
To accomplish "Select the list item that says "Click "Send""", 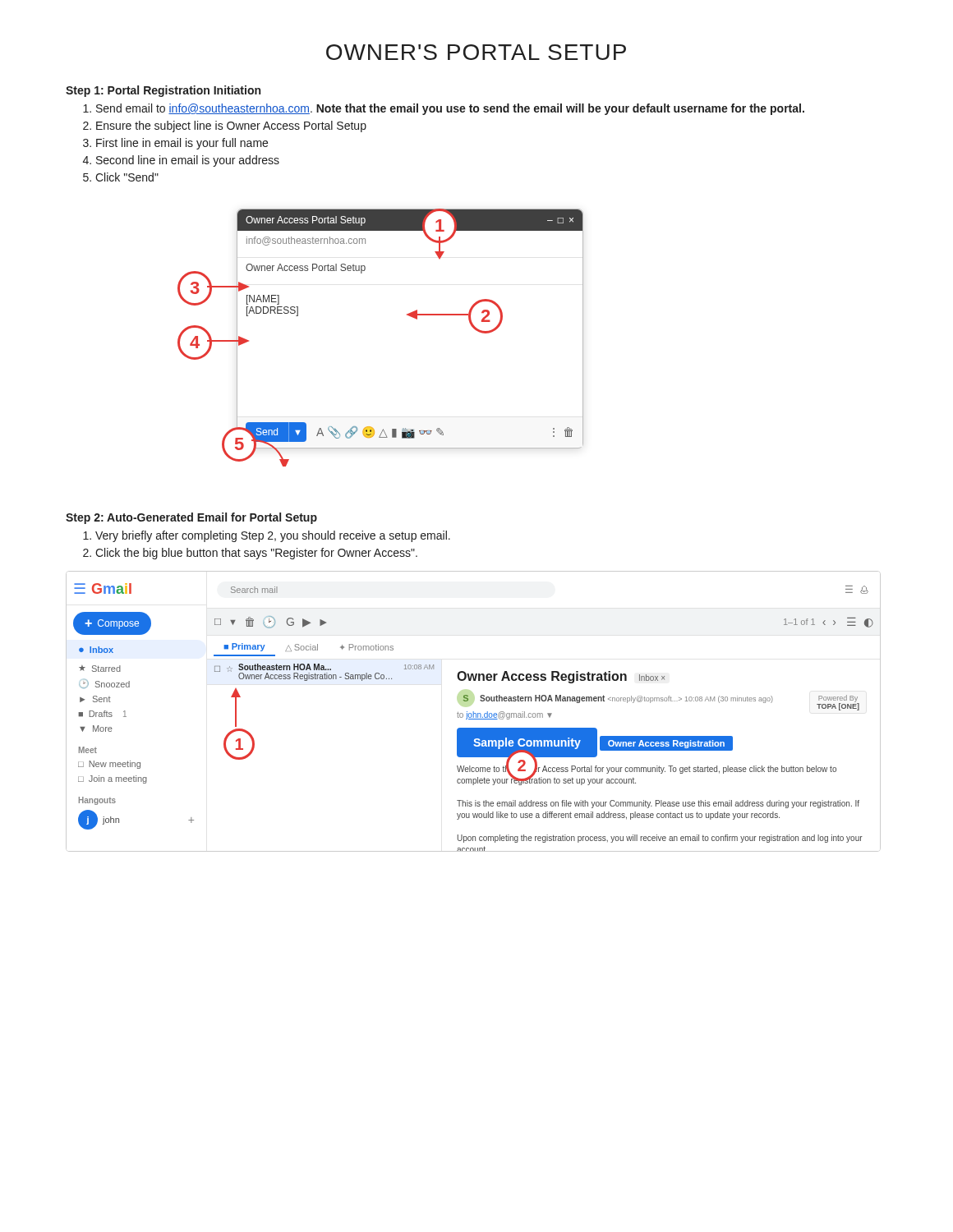I will pos(127,177).
